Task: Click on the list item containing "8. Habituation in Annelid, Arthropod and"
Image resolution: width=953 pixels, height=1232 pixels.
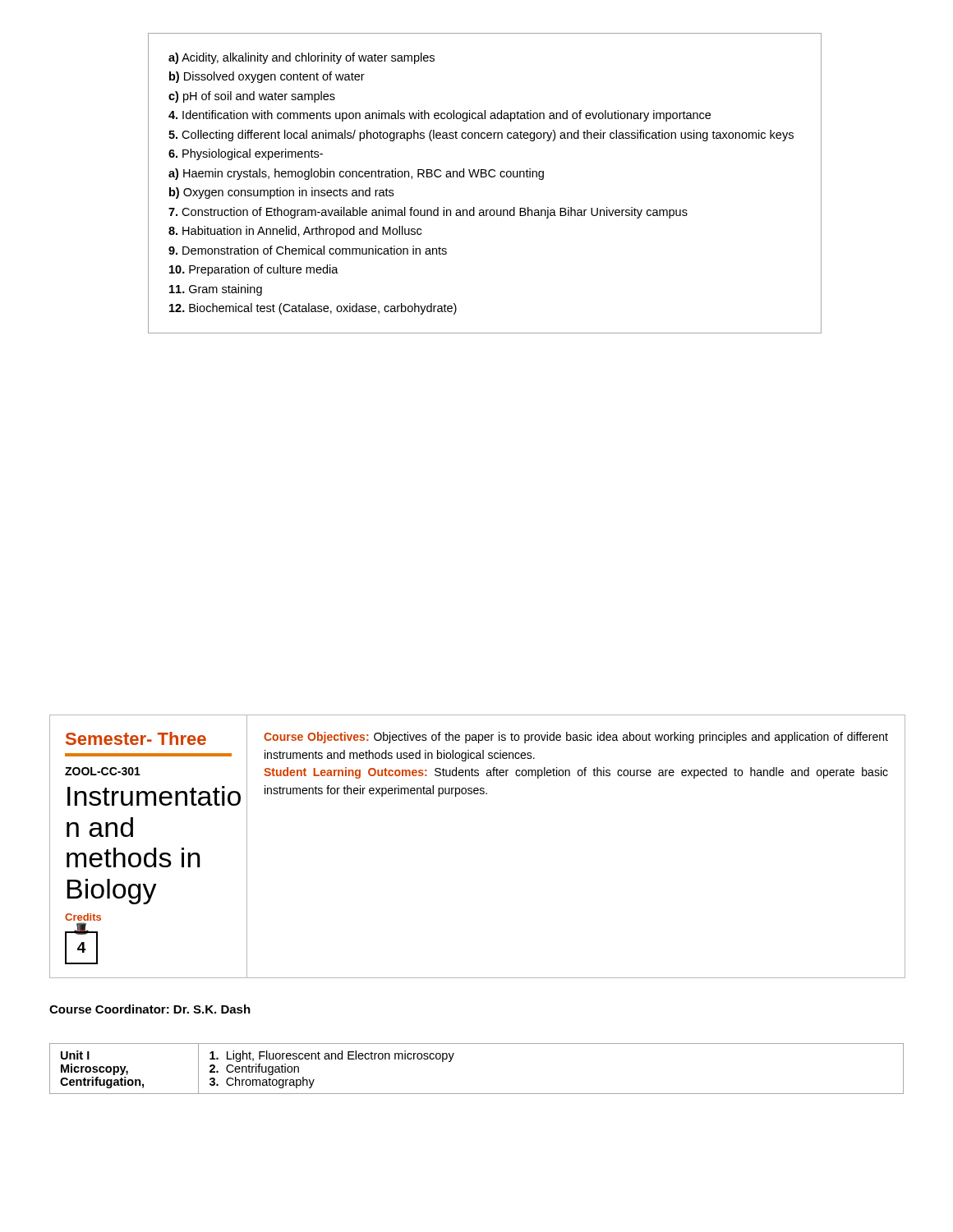Action: pos(295,231)
